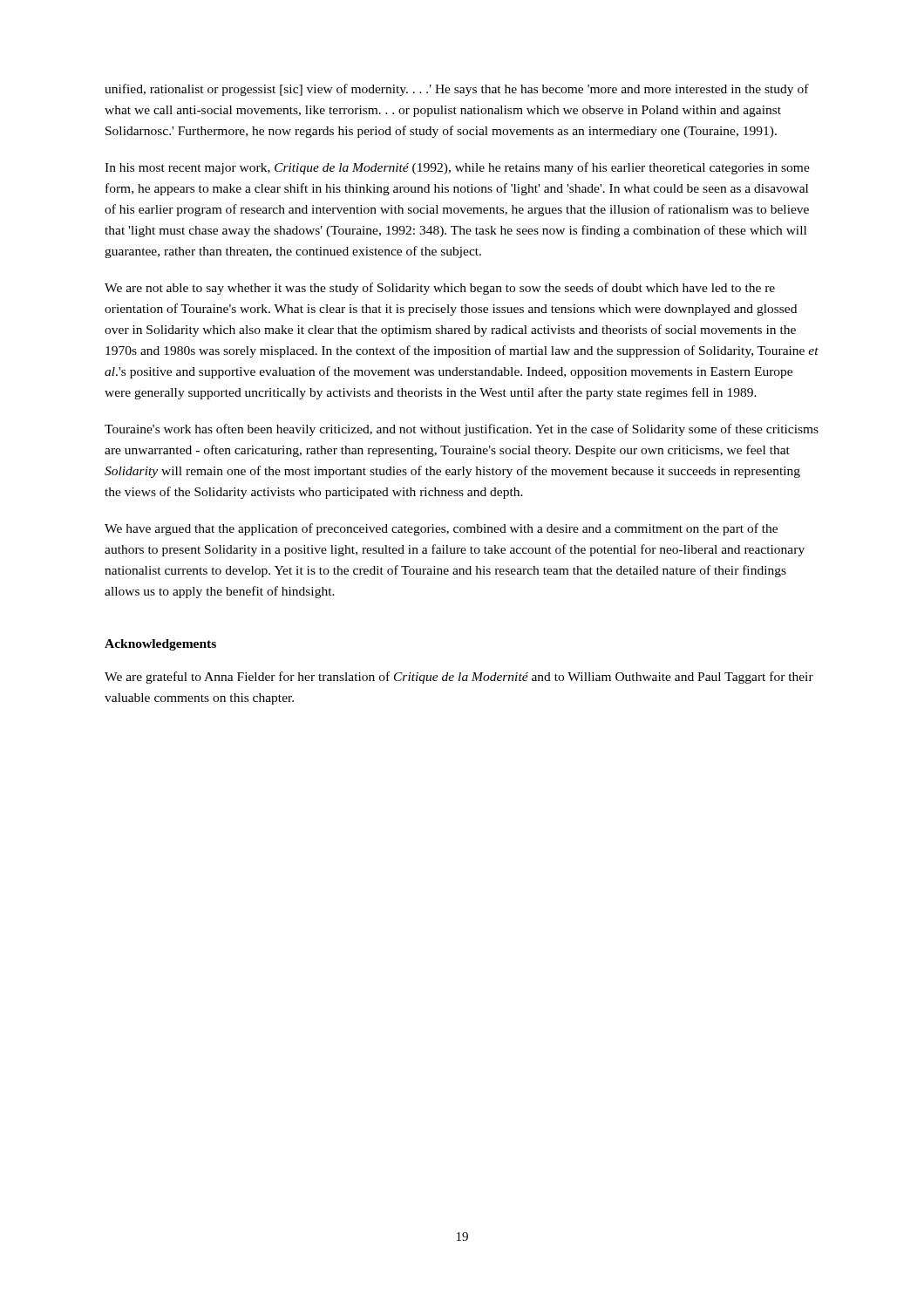Select the region starting "We are not able to"
Image resolution: width=924 pixels, height=1308 pixels.
pyautogui.click(x=462, y=340)
